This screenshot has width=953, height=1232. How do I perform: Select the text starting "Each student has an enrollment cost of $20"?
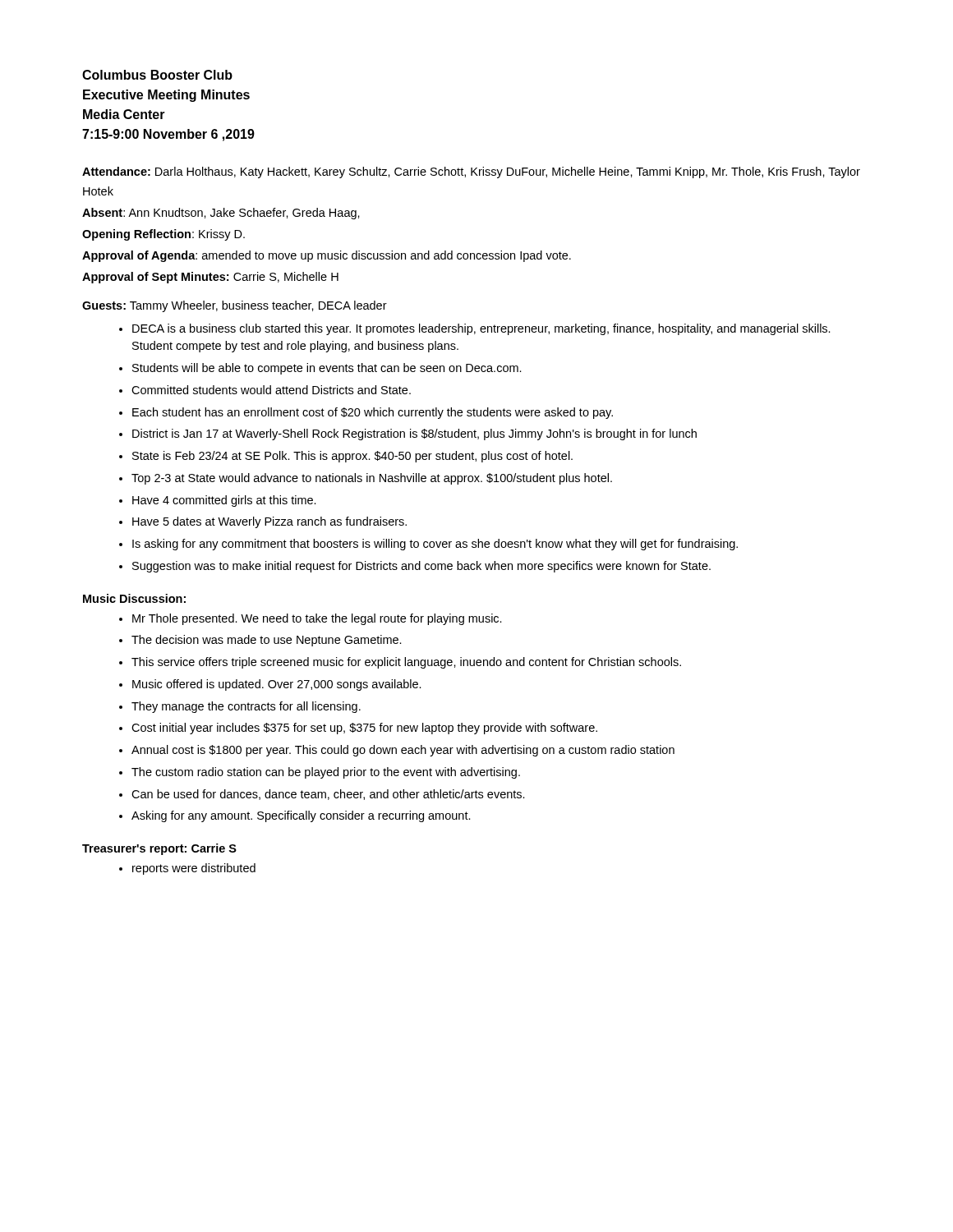click(x=373, y=412)
